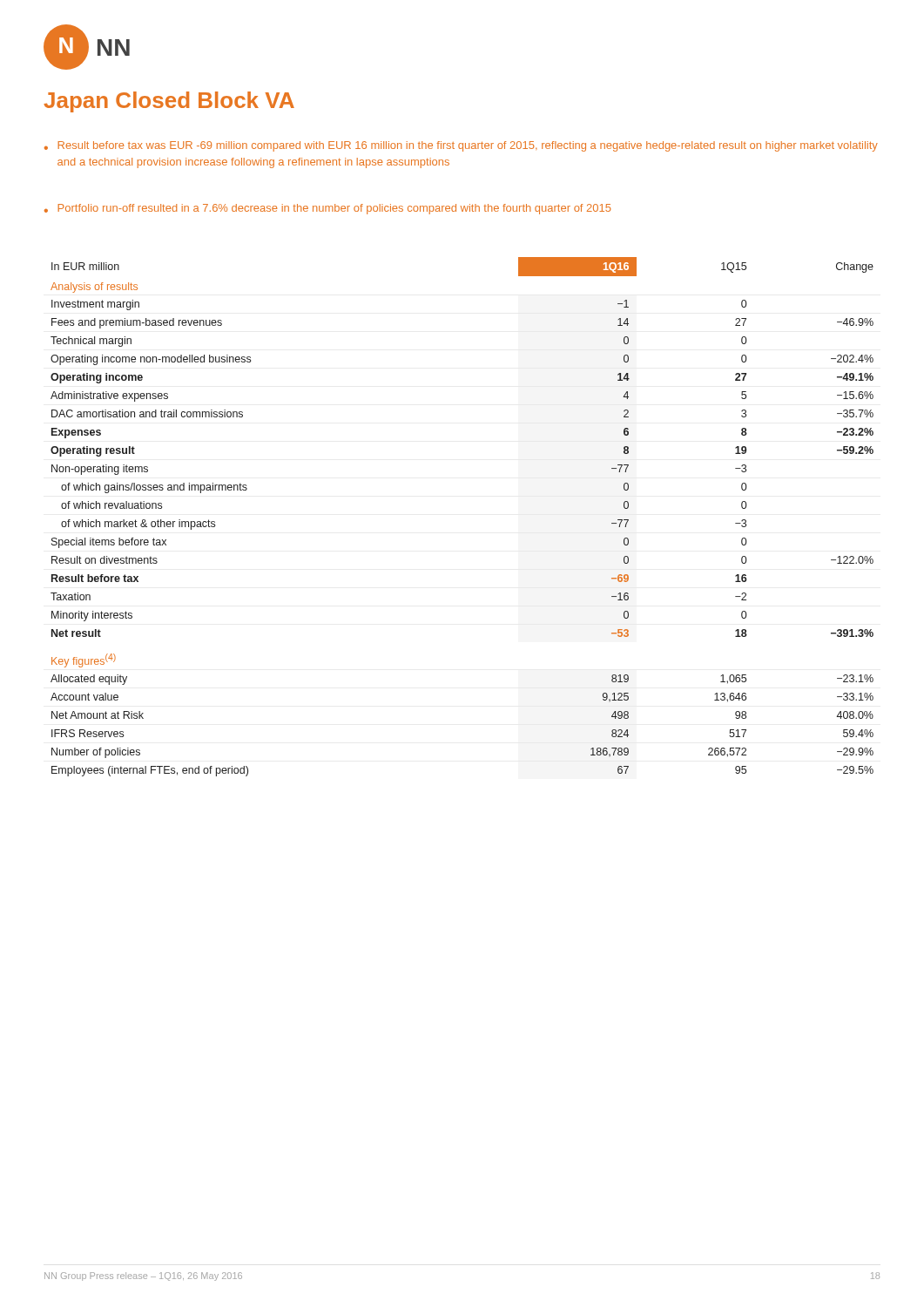This screenshot has width=924, height=1307.
Task: Locate the title
Action: [x=169, y=100]
